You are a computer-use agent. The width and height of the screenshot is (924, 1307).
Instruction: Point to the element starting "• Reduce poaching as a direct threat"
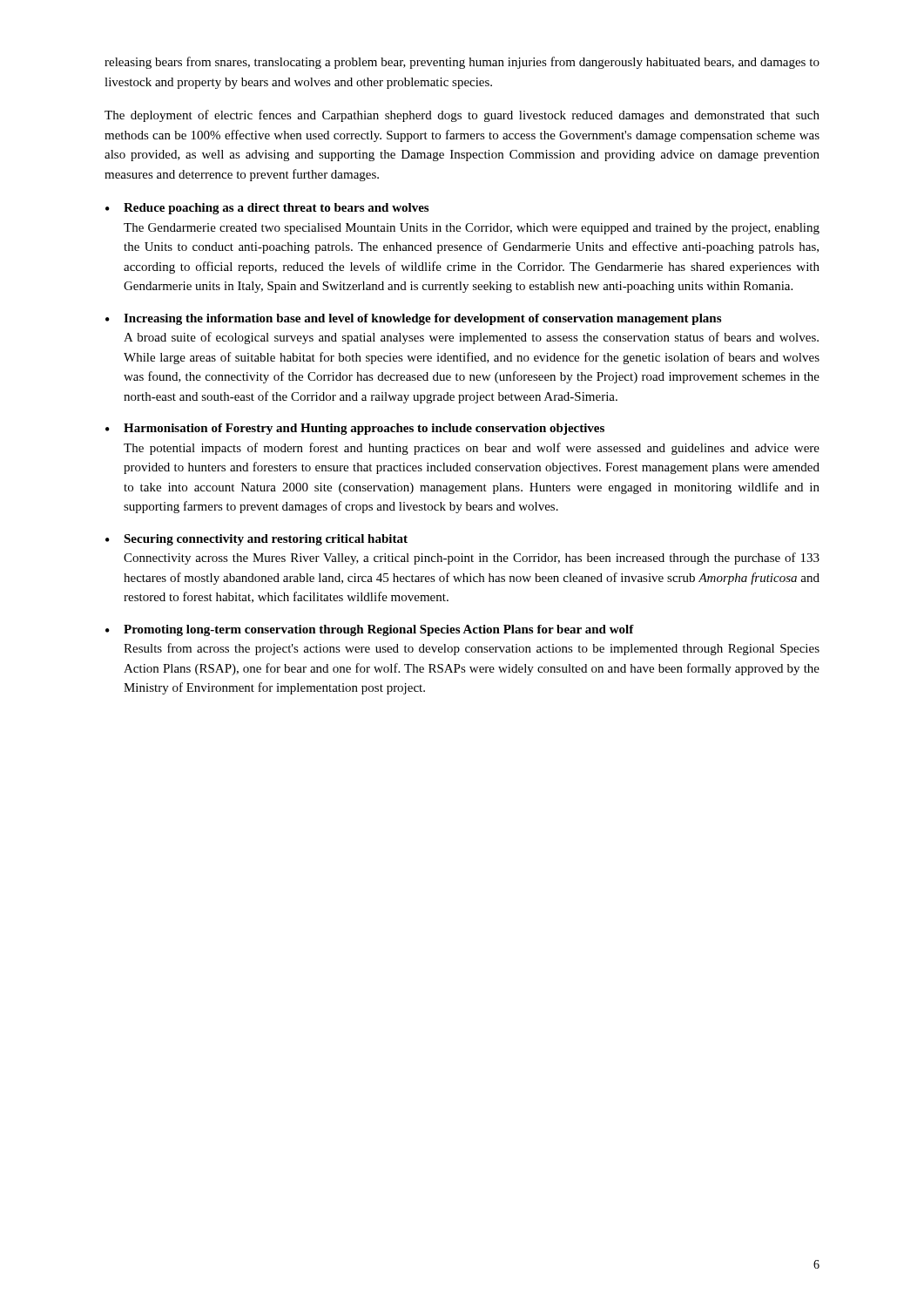point(462,247)
